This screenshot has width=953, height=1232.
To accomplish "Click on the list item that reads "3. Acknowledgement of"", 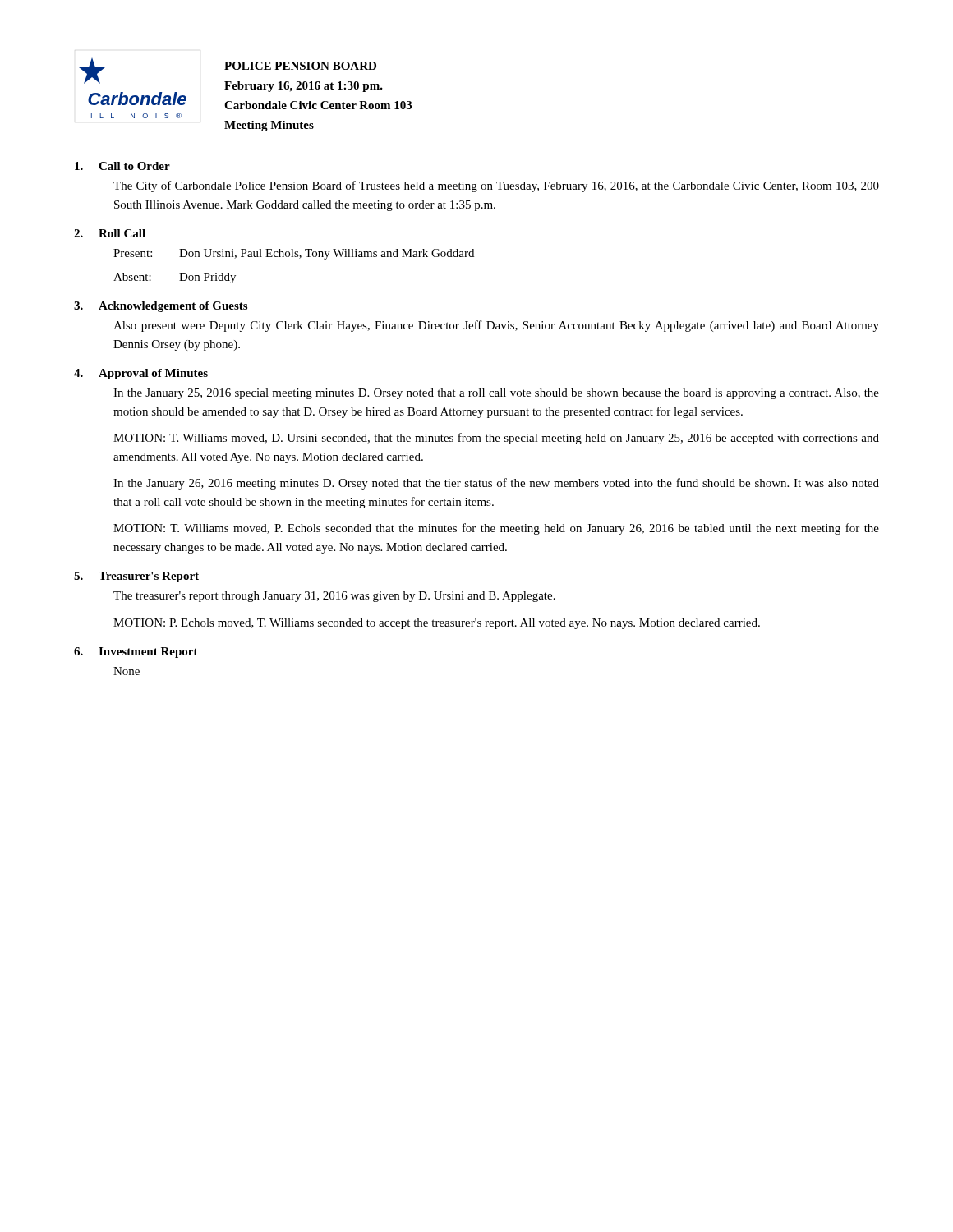I will (476, 326).
